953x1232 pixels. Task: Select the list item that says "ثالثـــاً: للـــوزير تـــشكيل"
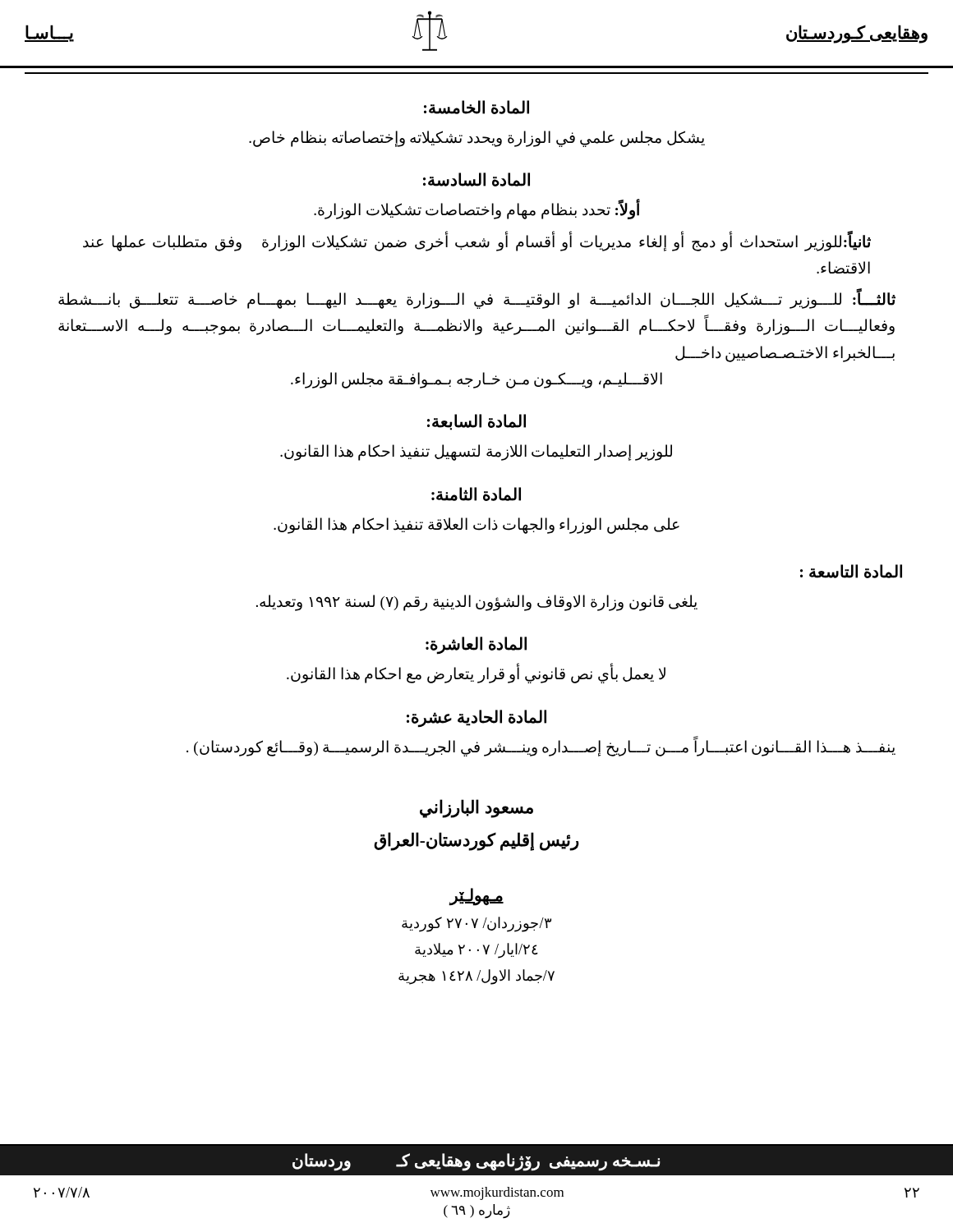476,342
